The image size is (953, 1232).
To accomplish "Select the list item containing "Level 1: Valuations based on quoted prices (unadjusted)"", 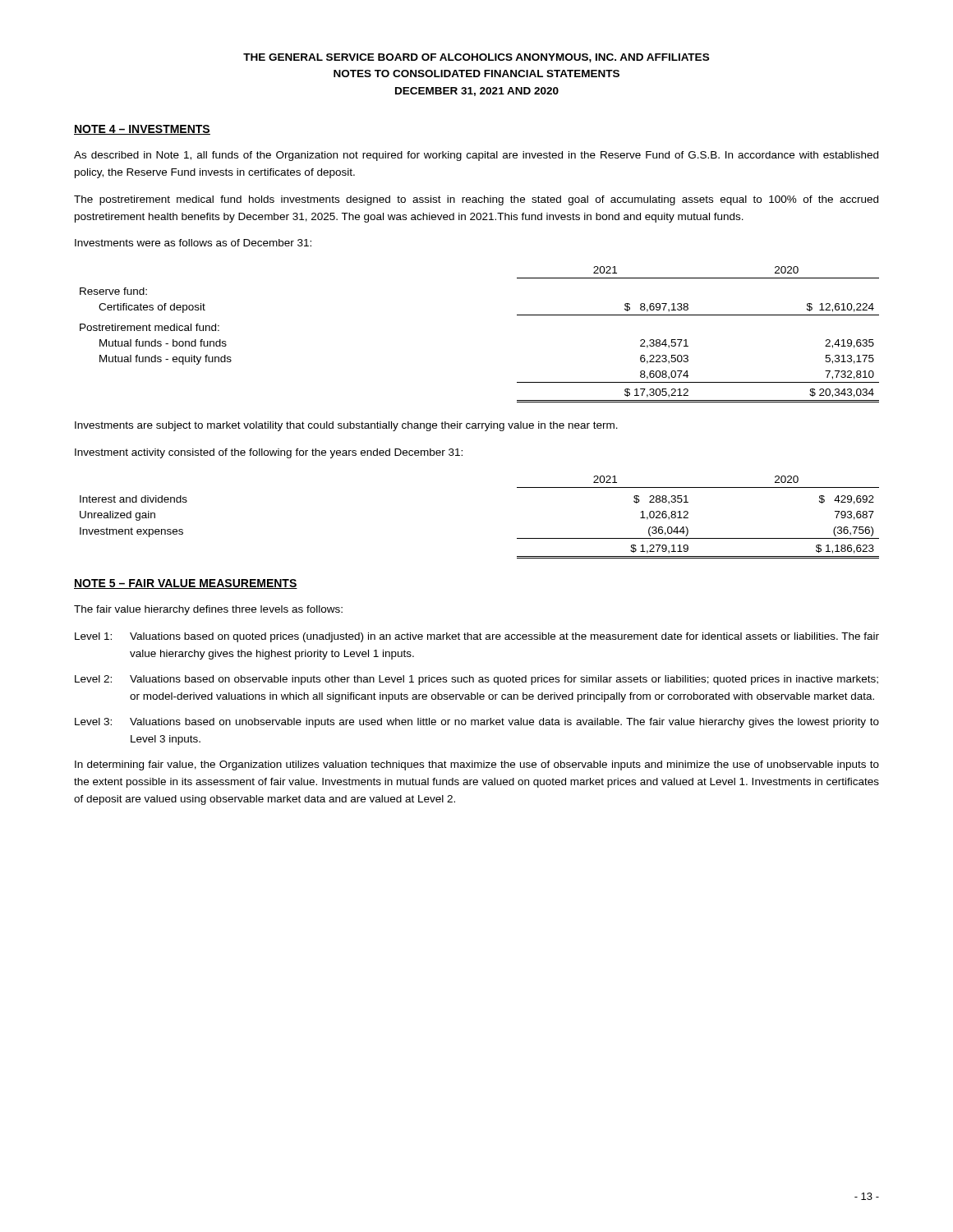I will (476, 646).
